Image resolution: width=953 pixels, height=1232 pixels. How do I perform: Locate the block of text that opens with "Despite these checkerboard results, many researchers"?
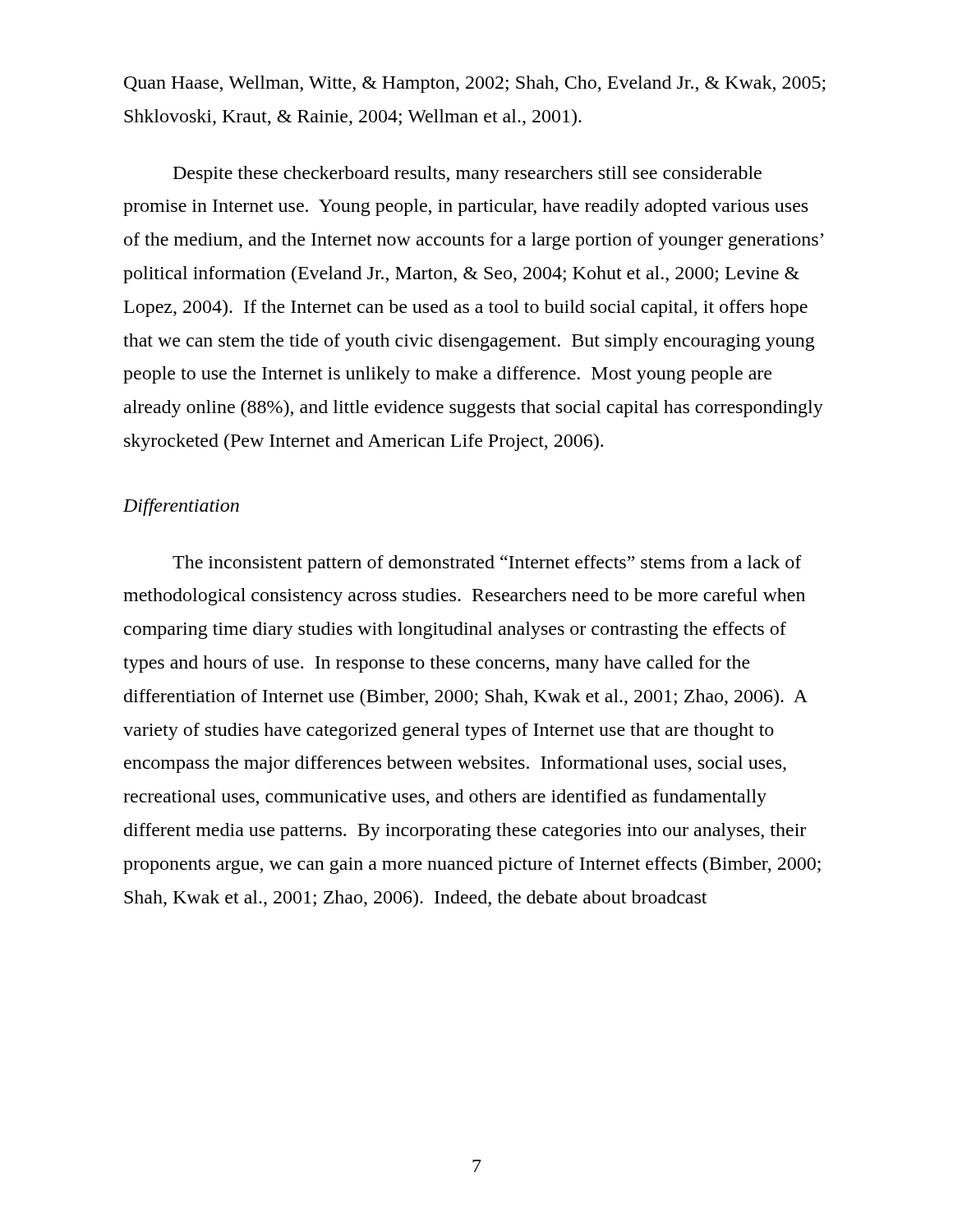[474, 306]
